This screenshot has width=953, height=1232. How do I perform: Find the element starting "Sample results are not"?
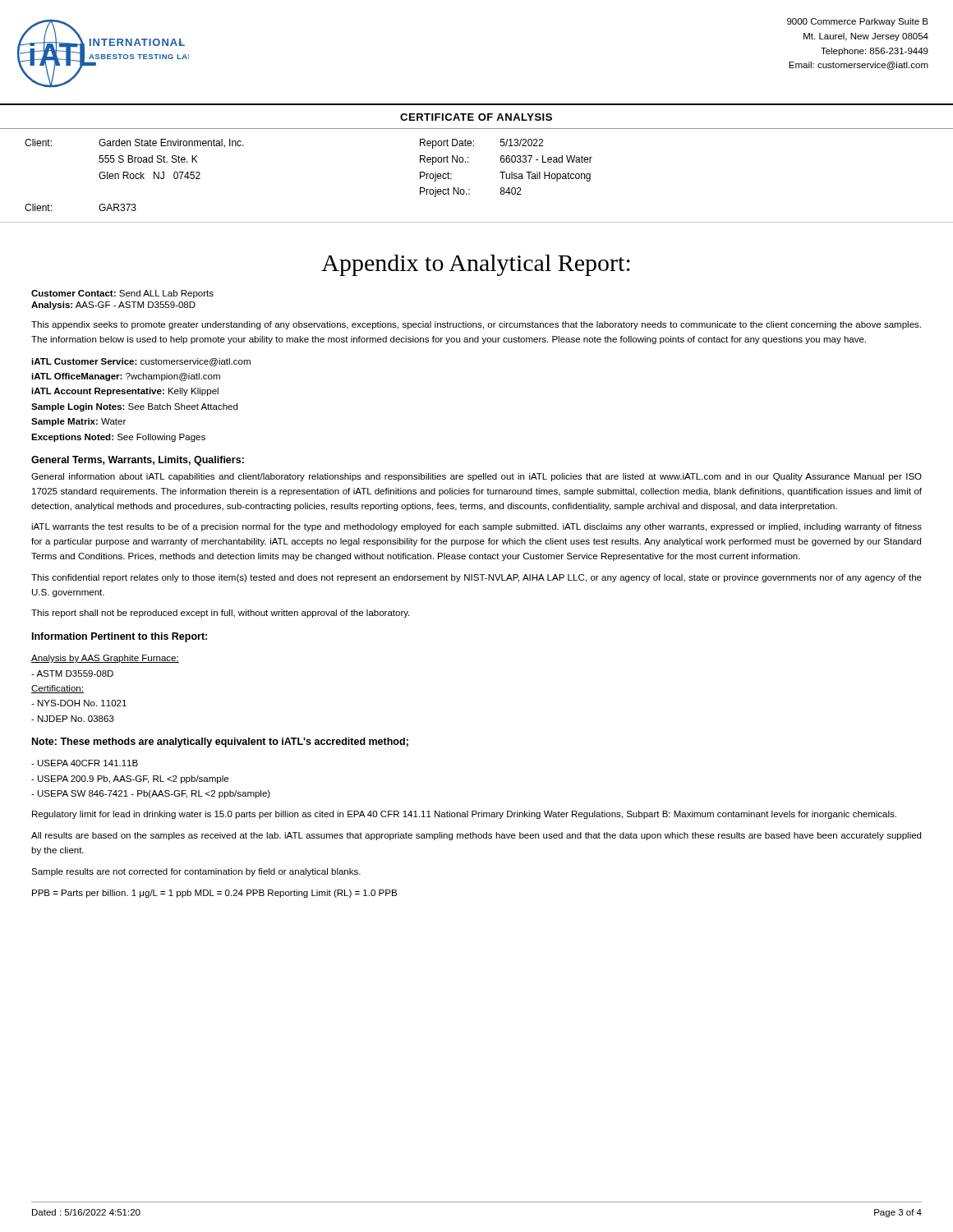coord(196,871)
